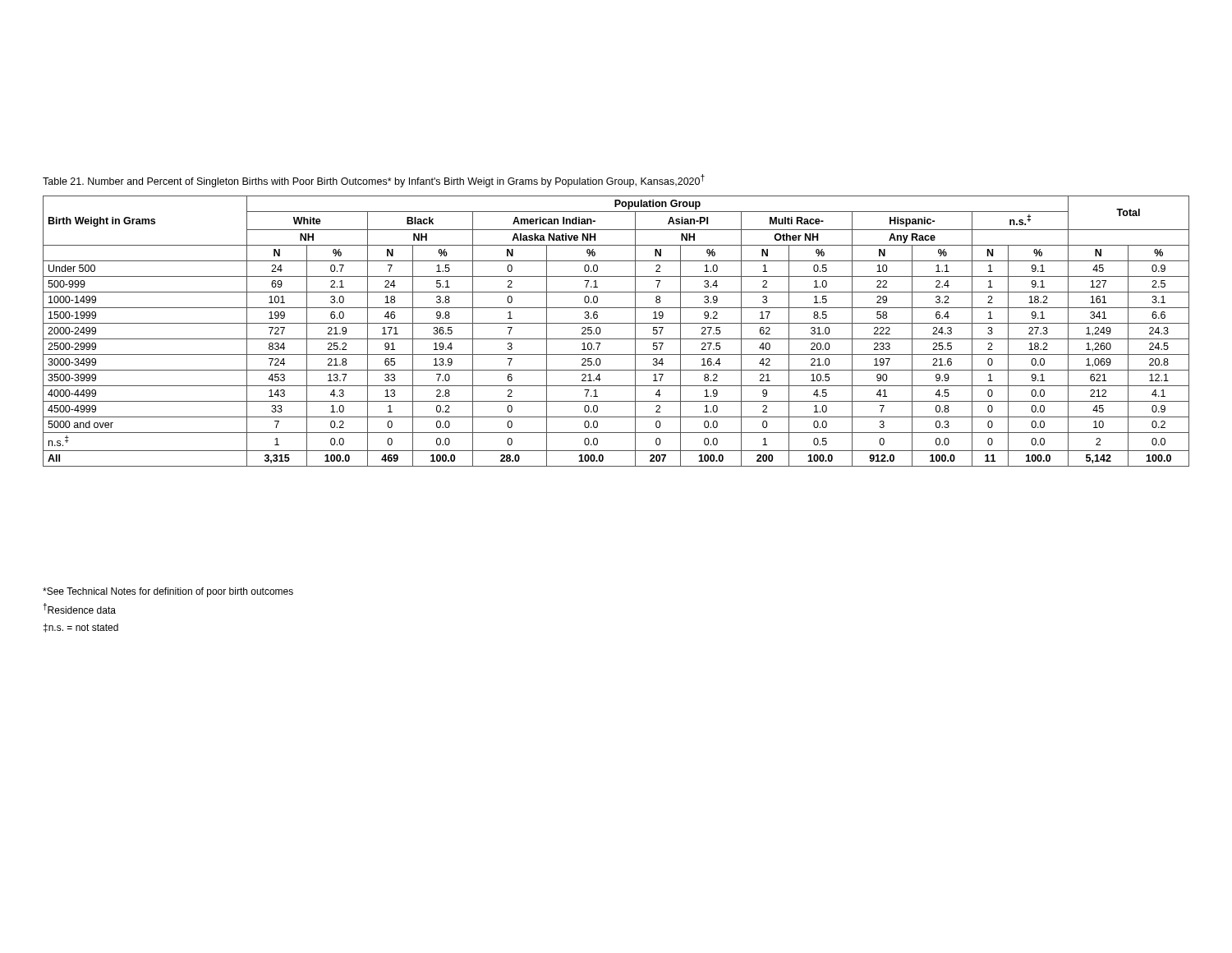Screen dimensions: 953x1232
Task: Click the passage that begins "See Technical Notes for definition"
Action: [168, 592]
